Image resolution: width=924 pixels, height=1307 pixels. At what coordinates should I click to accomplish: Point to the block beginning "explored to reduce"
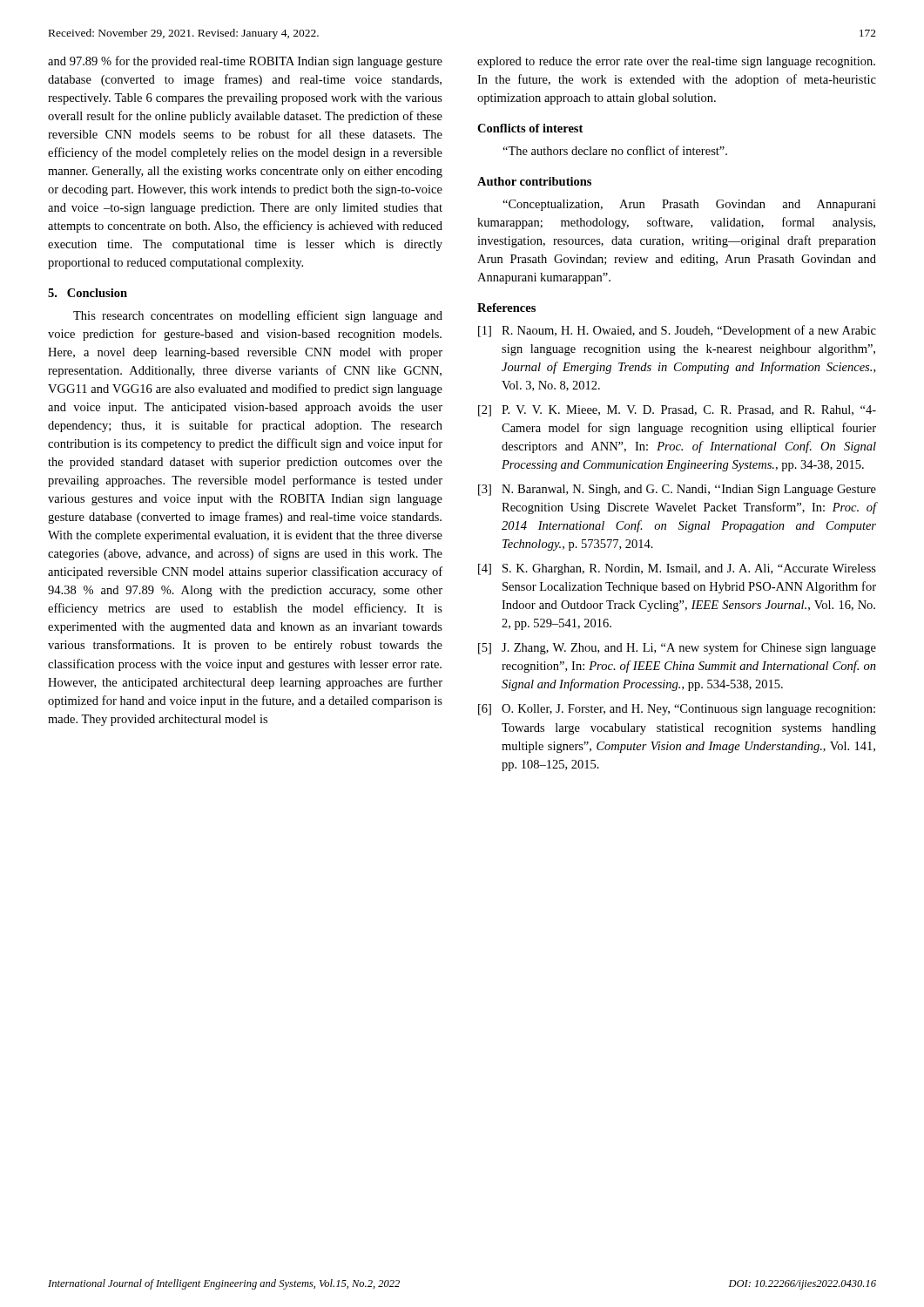pos(677,80)
